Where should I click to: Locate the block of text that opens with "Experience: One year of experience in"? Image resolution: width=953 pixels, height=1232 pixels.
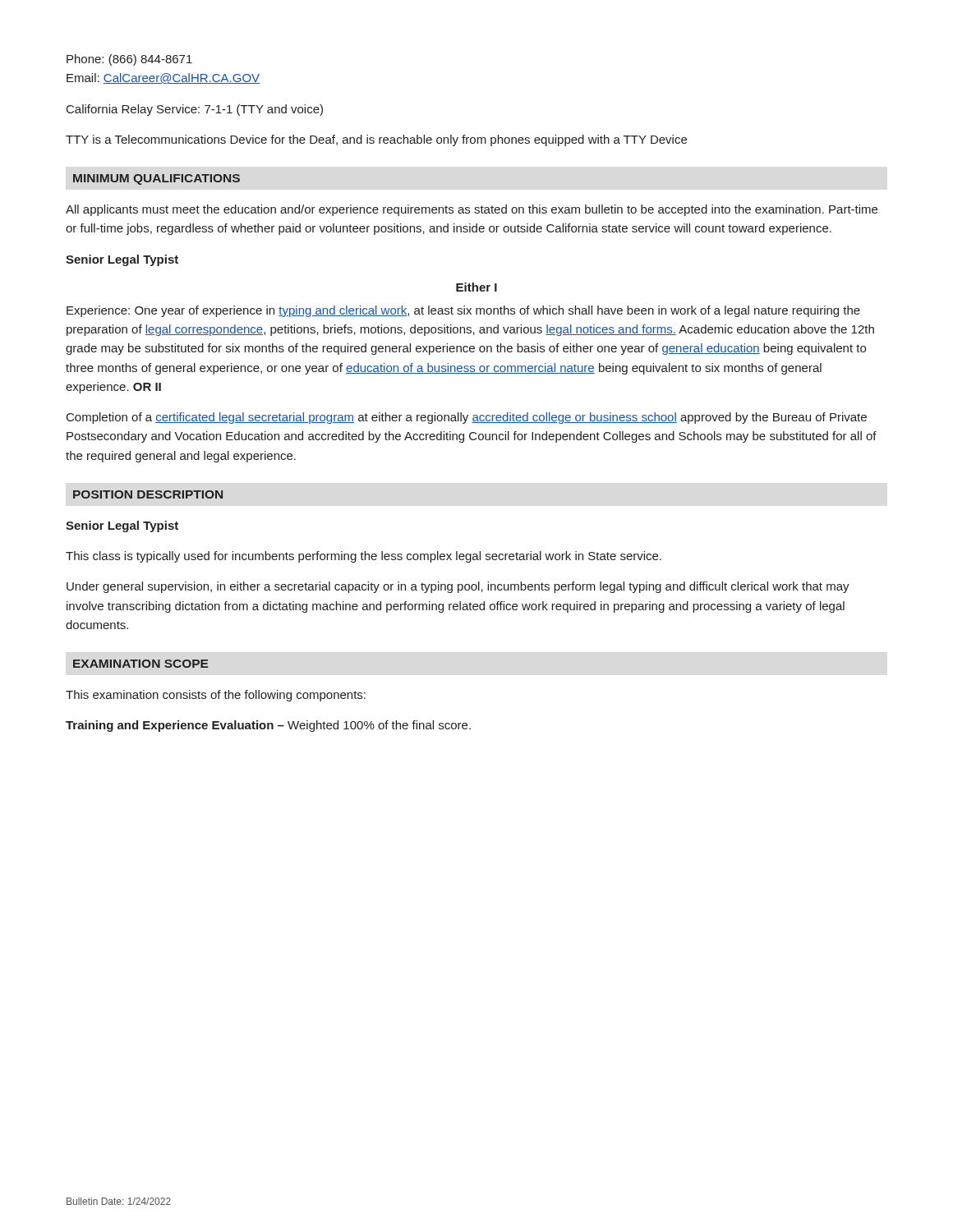(x=470, y=348)
